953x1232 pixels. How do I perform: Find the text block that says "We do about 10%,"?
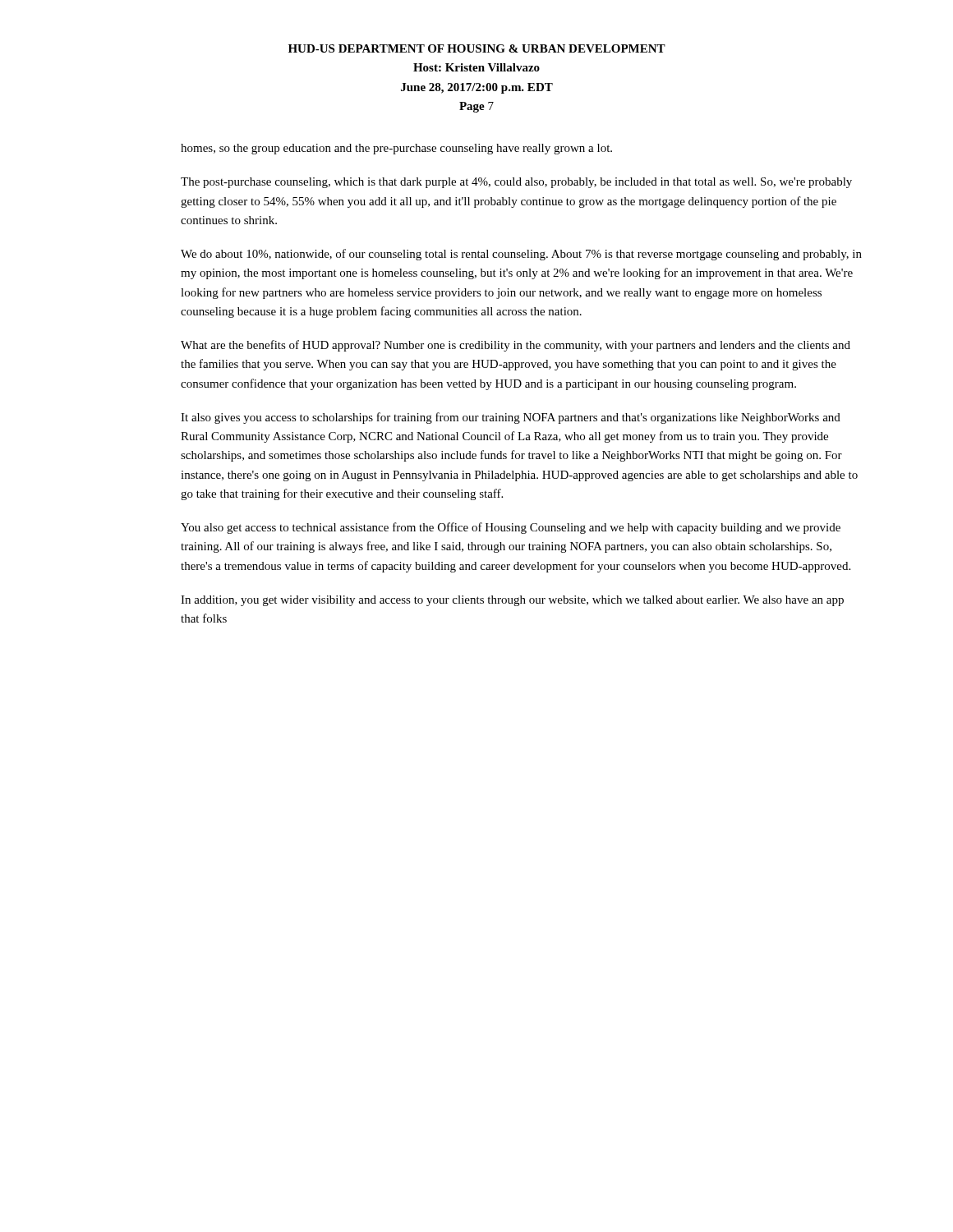pos(521,282)
